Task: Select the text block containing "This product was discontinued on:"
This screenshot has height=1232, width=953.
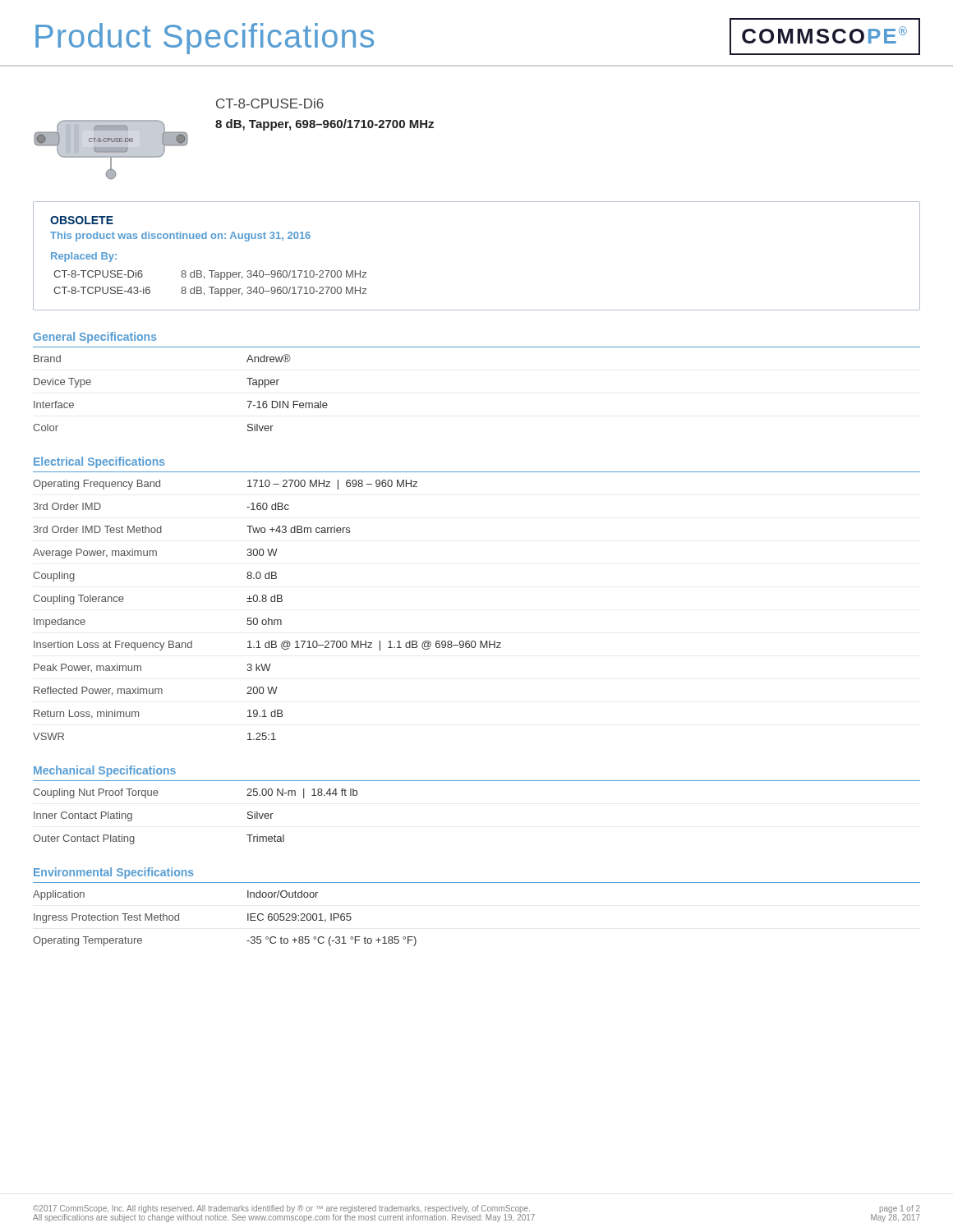Action: point(180,235)
